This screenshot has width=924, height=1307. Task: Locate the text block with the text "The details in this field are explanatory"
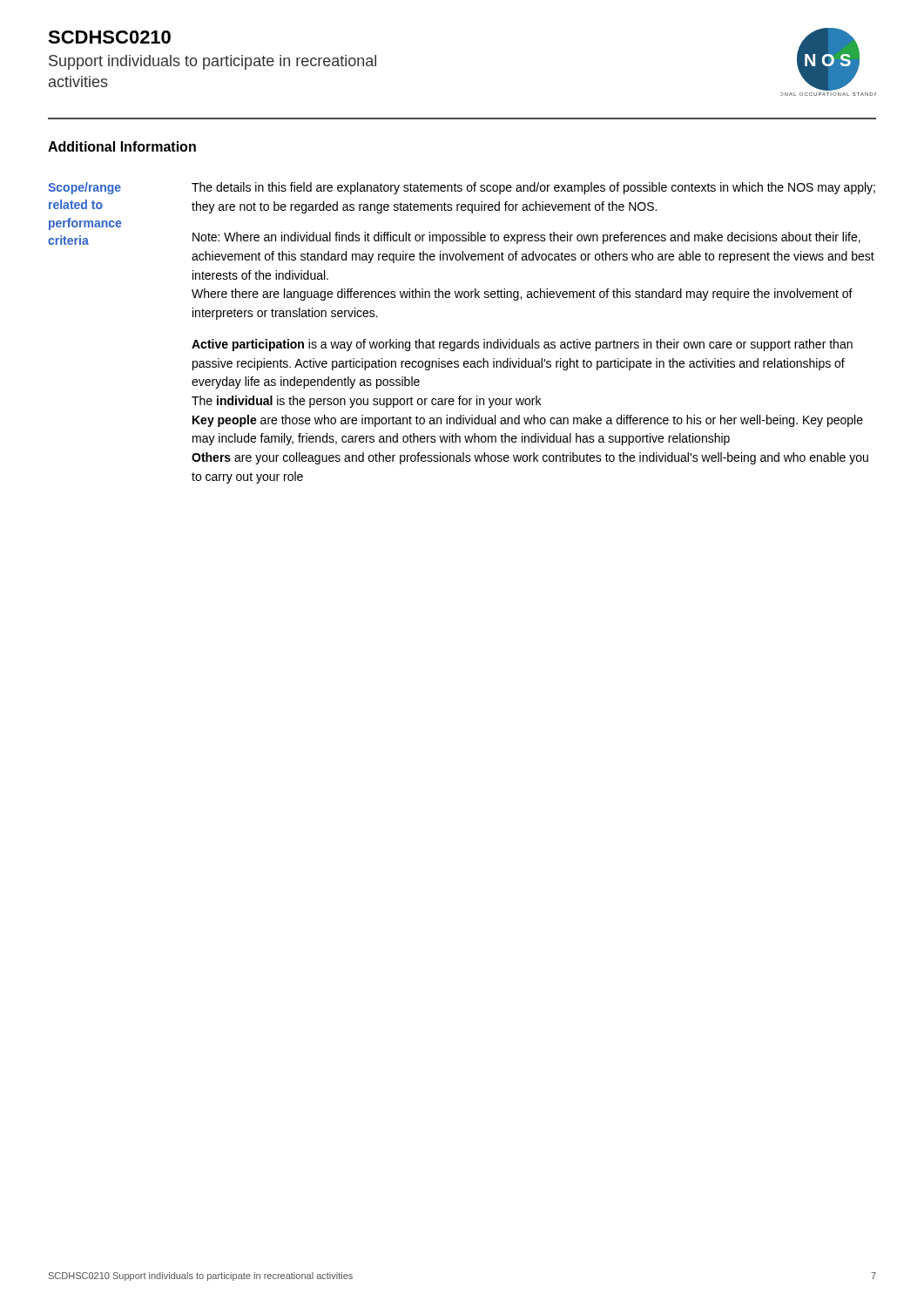(534, 333)
